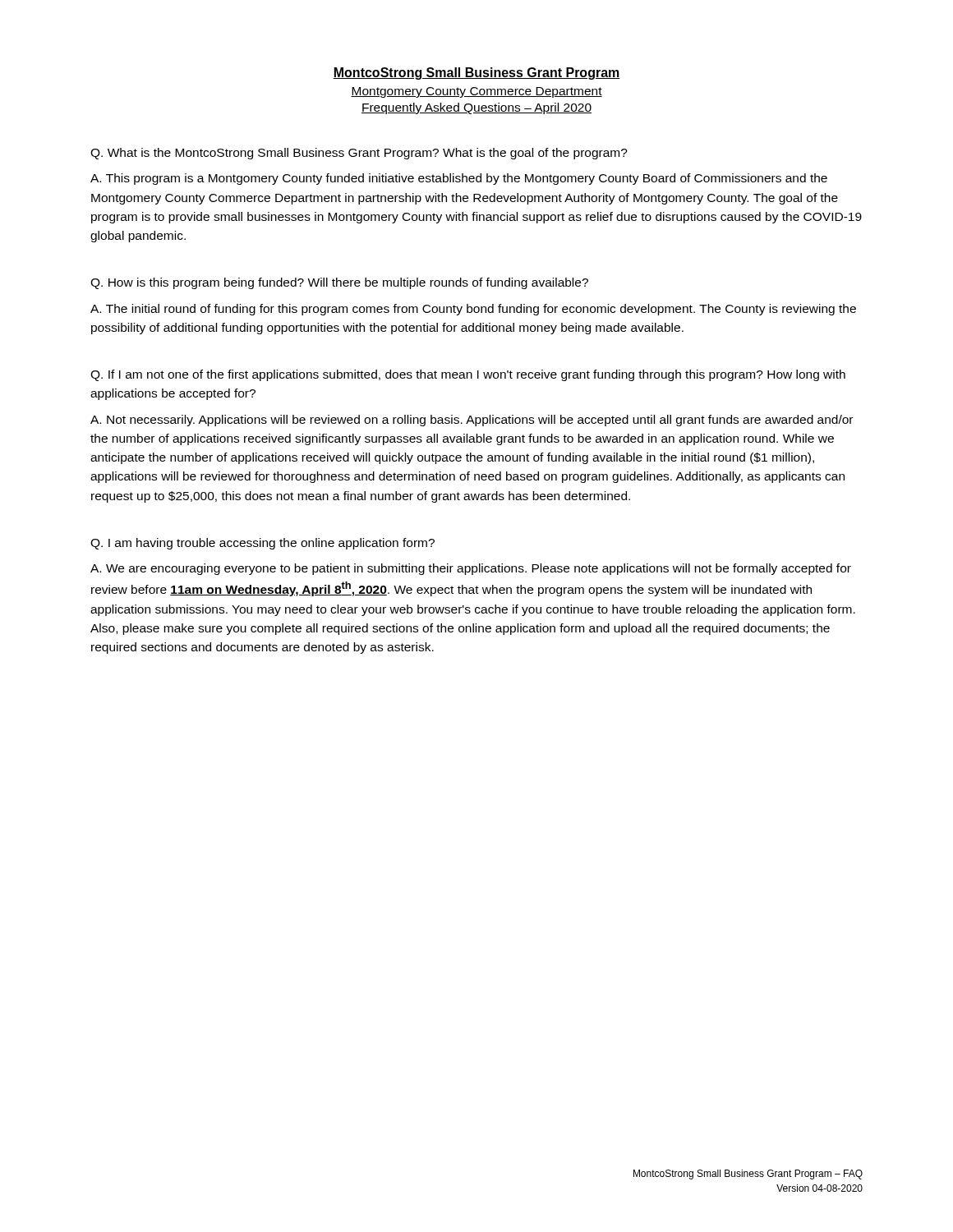Click on the element starting "MontcoStrong Small Business Grant Program Montgomery County Commerce"
The image size is (953, 1232).
[476, 90]
